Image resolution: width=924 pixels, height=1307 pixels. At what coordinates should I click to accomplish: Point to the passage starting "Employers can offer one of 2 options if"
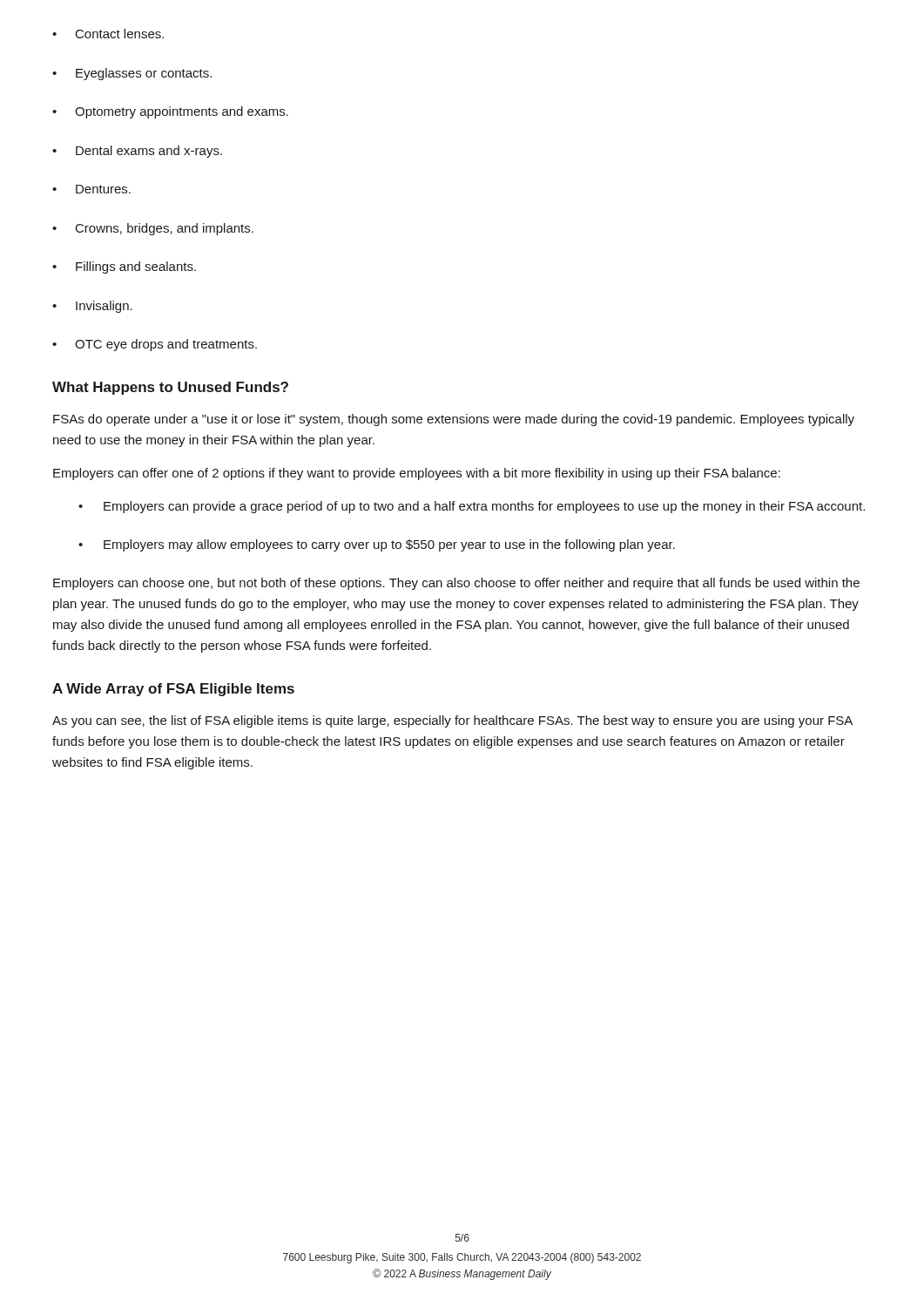tap(417, 472)
